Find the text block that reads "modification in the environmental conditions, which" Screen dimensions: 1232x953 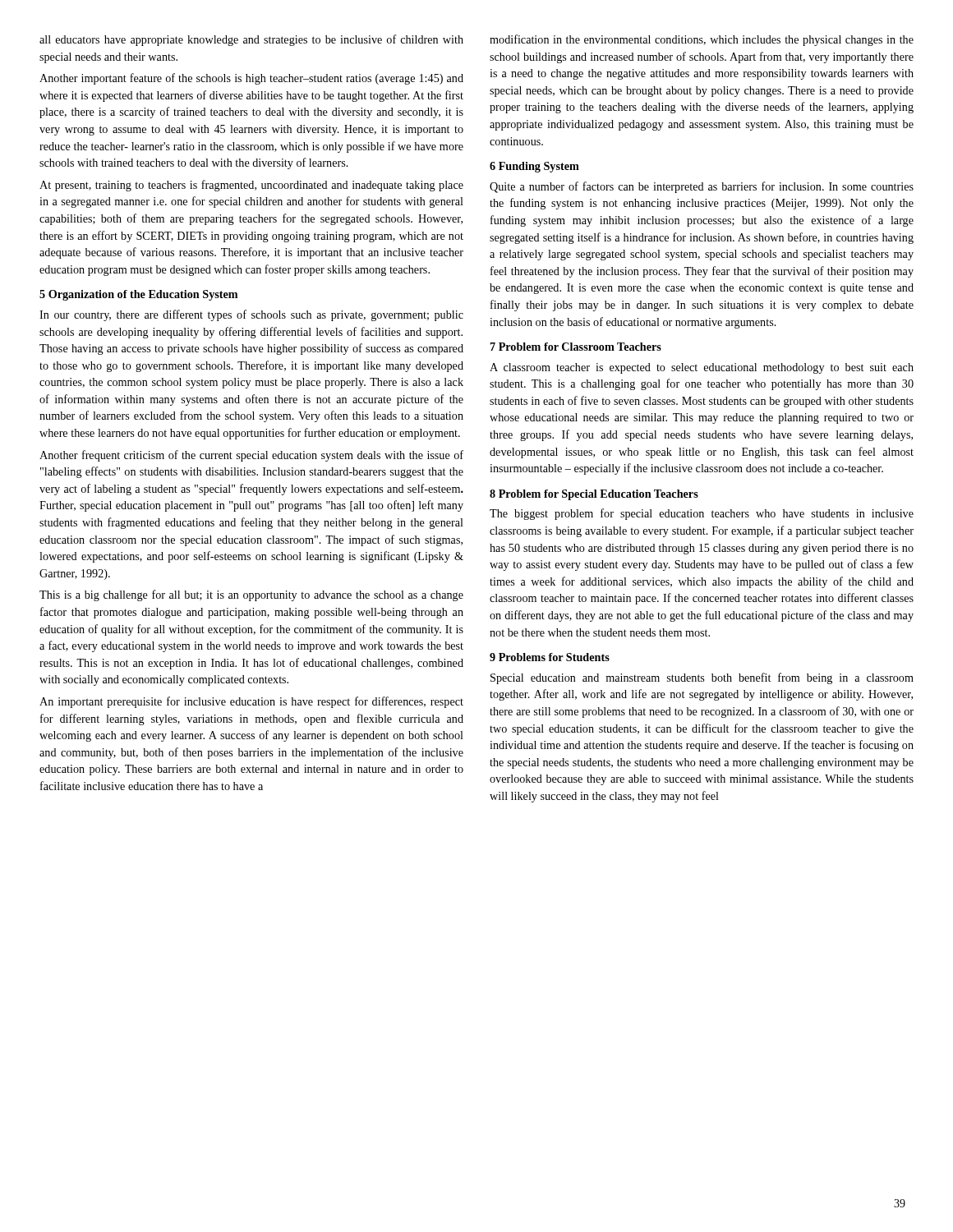702,90
